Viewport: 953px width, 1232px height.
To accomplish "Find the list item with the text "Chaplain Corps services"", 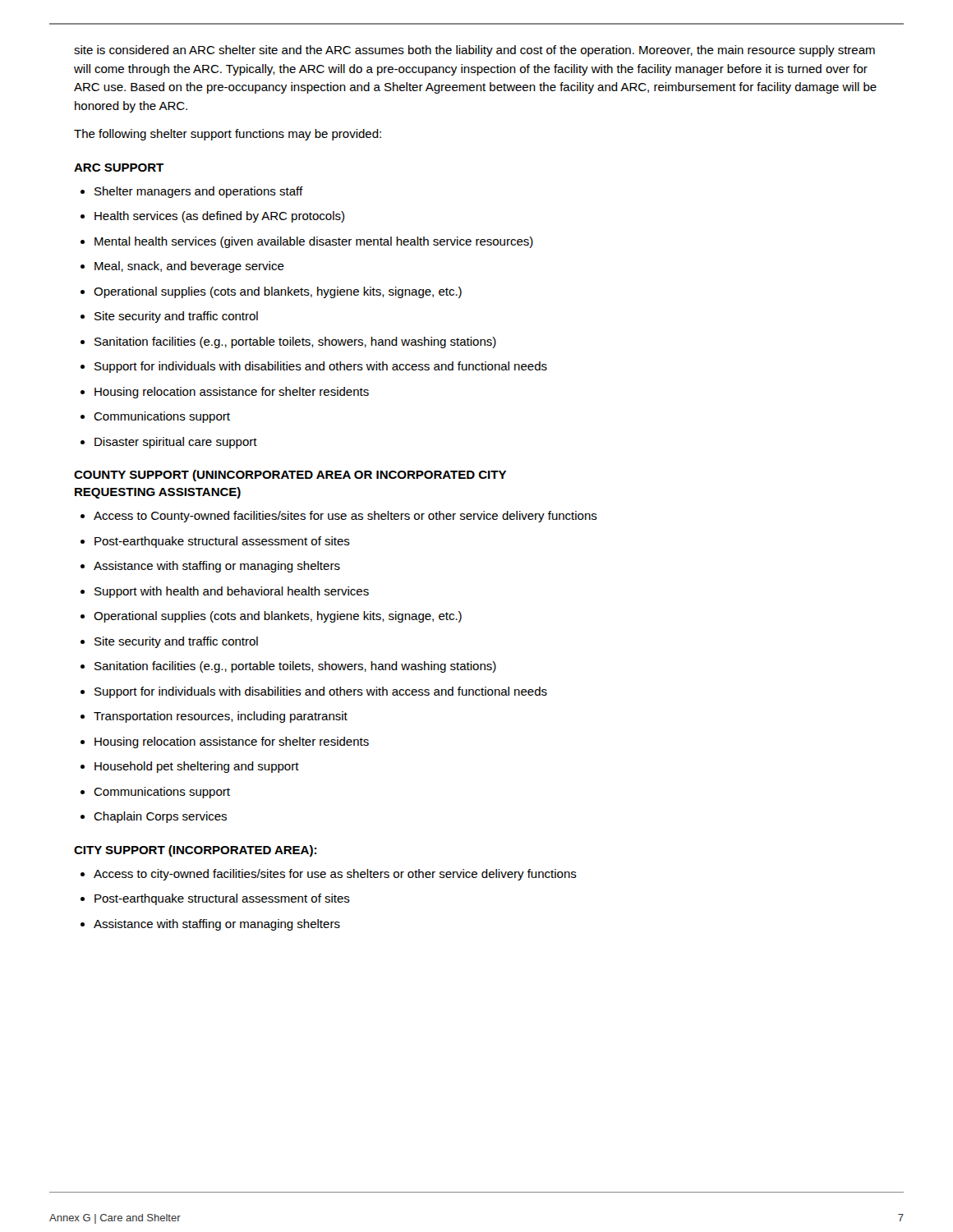I will tap(154, 817).
